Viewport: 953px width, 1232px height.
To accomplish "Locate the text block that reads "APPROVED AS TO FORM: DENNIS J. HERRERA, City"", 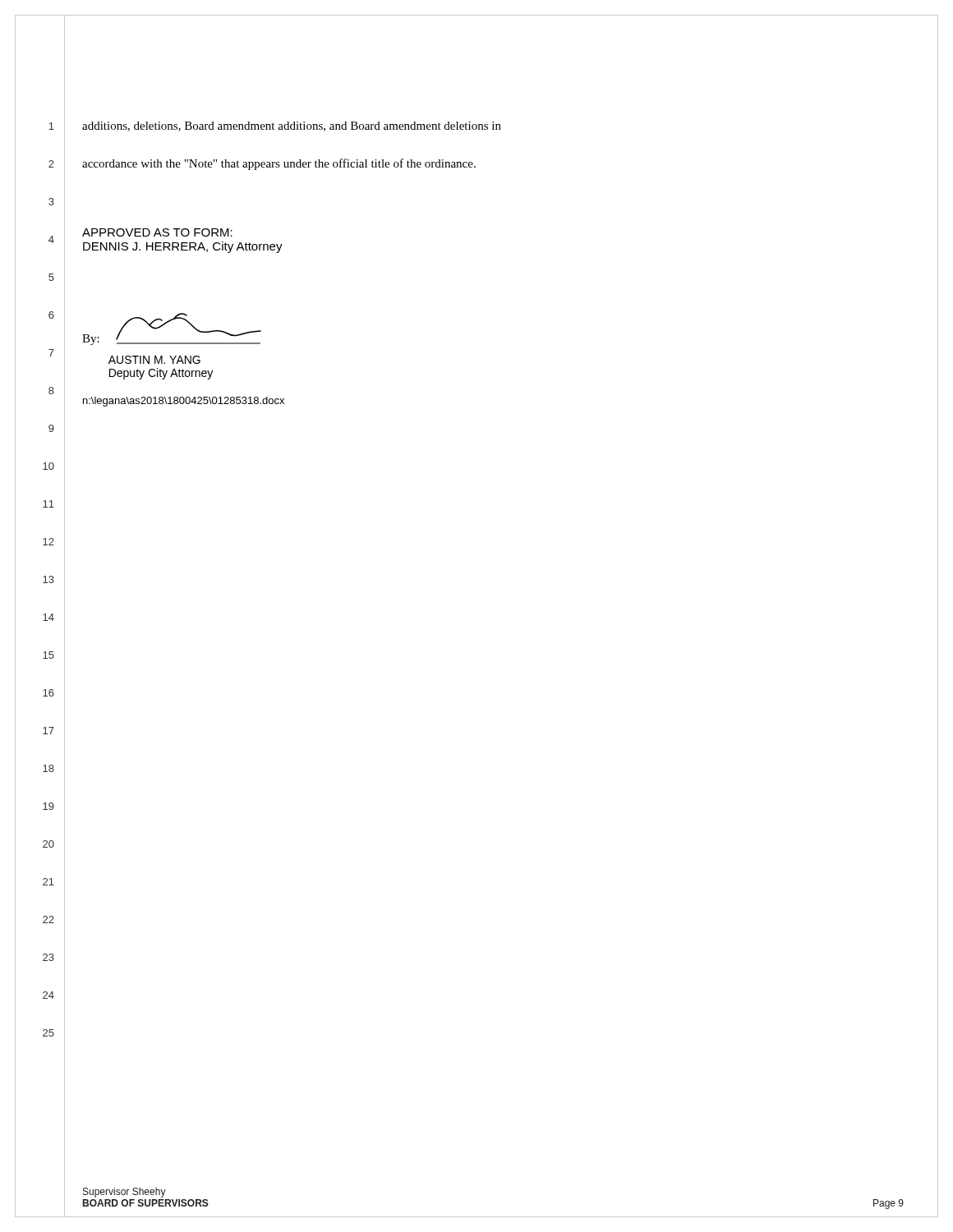I will [182, 239].
